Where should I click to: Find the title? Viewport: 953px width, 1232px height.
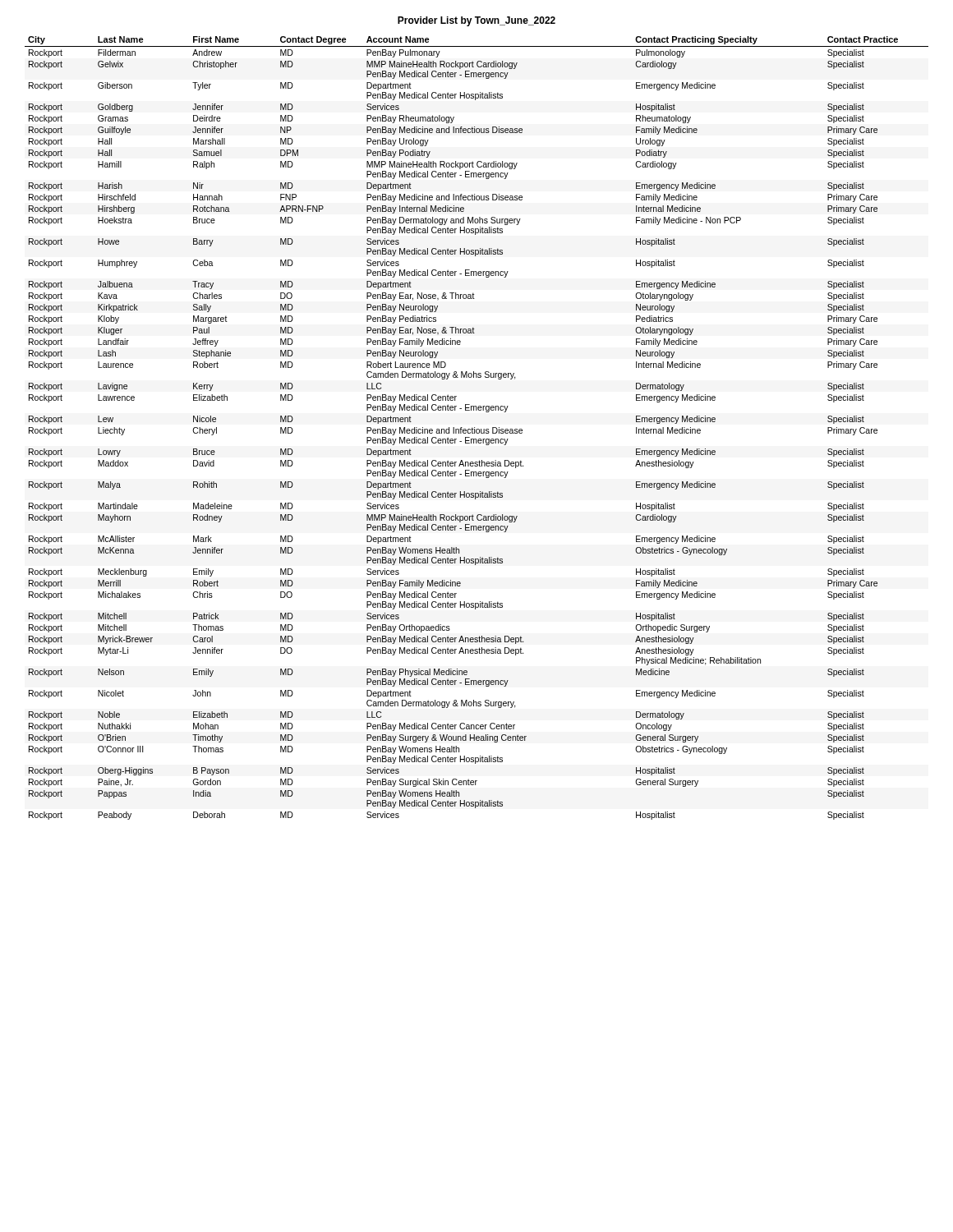476,21
